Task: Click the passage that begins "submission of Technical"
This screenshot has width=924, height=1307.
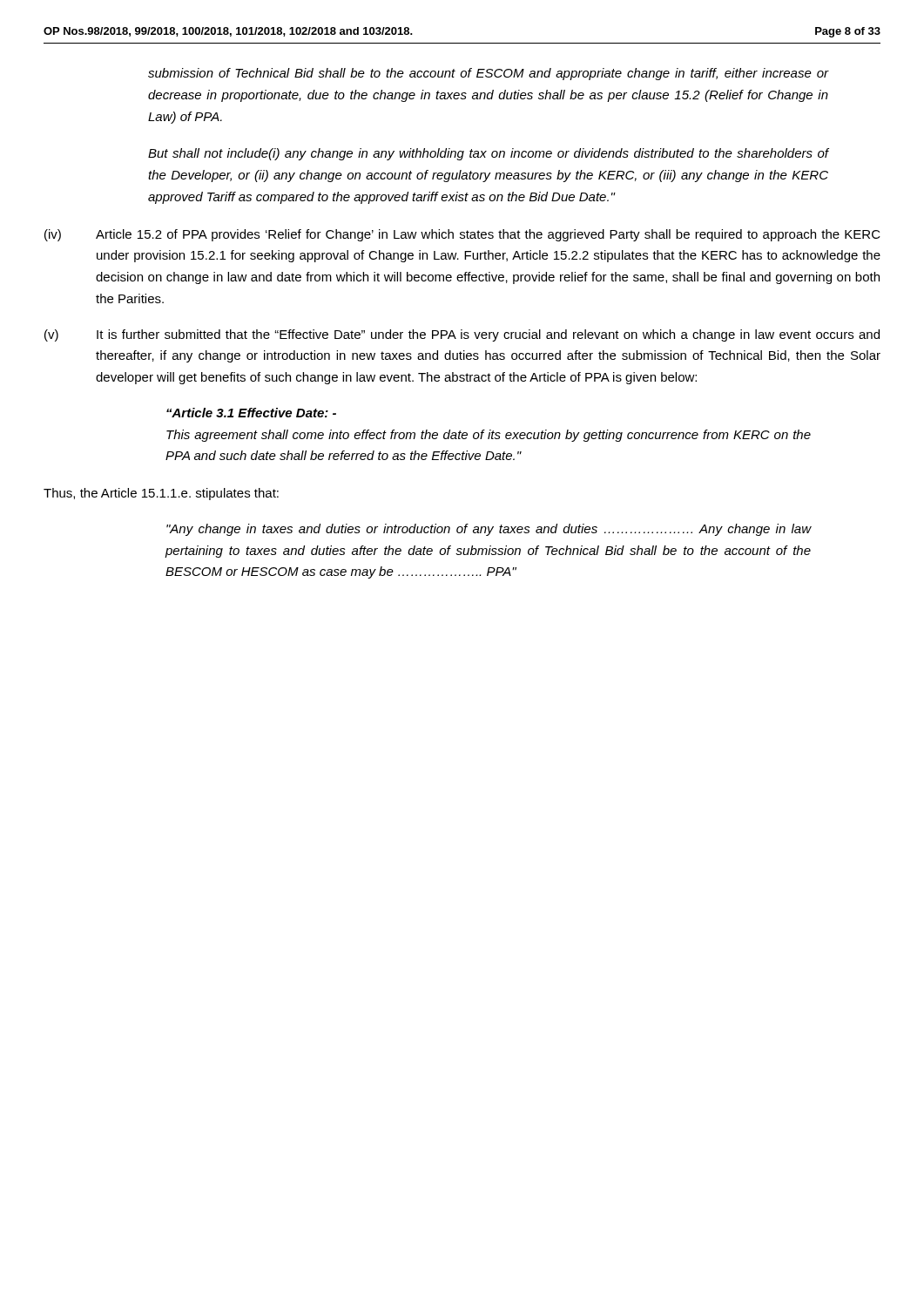Action: pos(488,94)
